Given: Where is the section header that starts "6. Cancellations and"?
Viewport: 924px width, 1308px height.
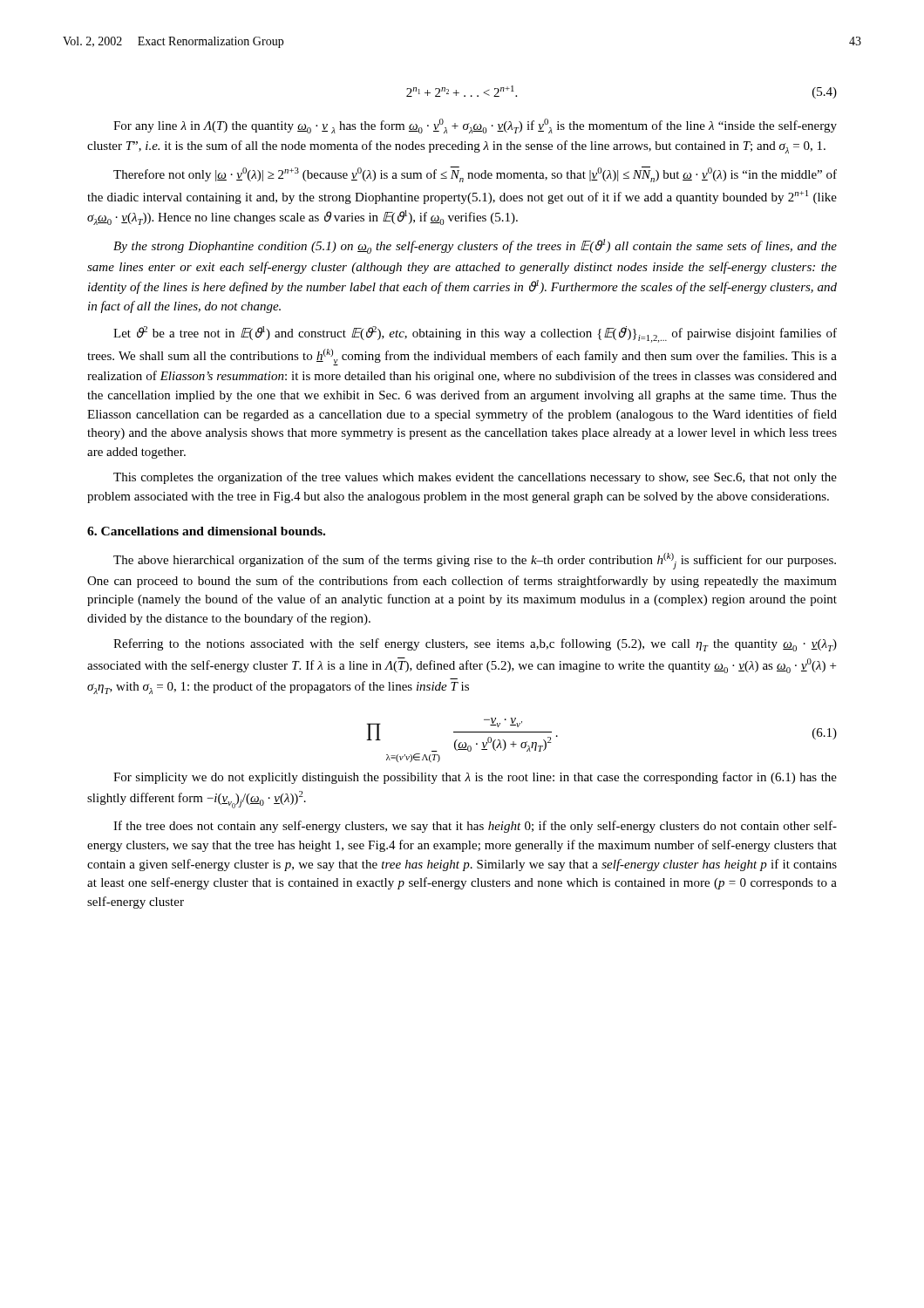Looking at the screenshot, I should pos(207,531).
